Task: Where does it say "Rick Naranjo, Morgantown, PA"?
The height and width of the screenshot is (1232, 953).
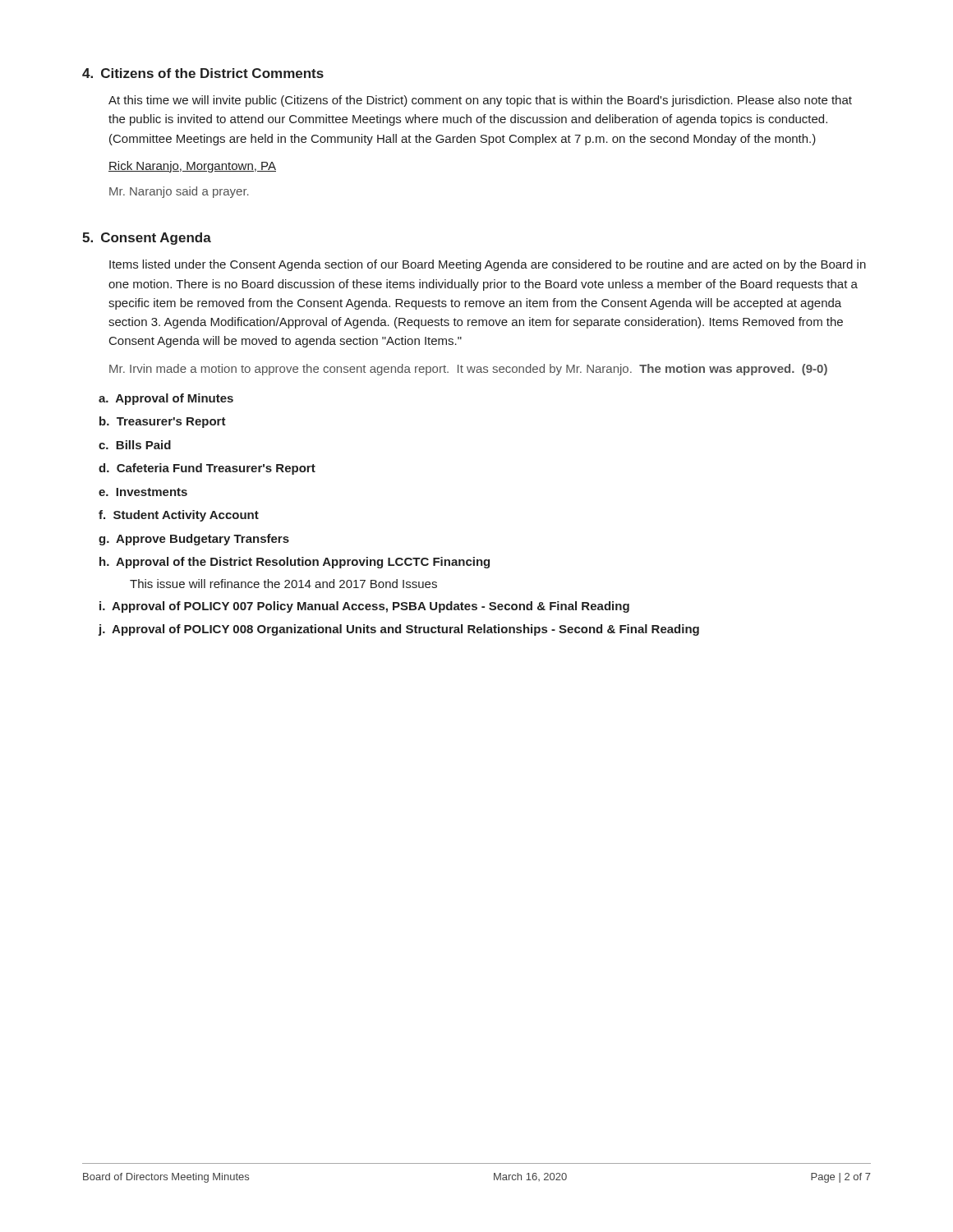Action: point(192,165)
